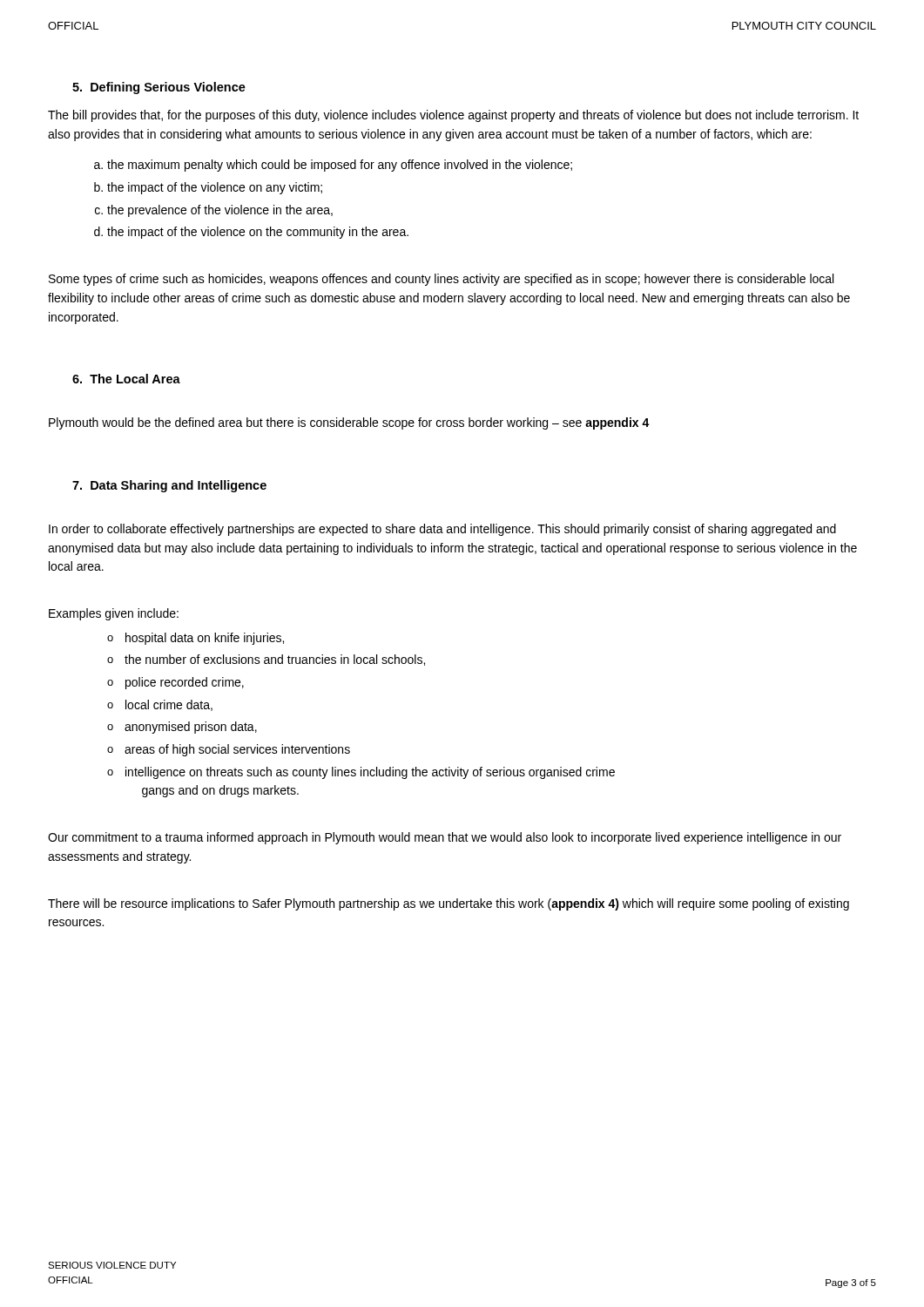The image size is (924, 1307).
Task: Select the list item with the text "the number of exclusions"
Action: pos(275,660)
